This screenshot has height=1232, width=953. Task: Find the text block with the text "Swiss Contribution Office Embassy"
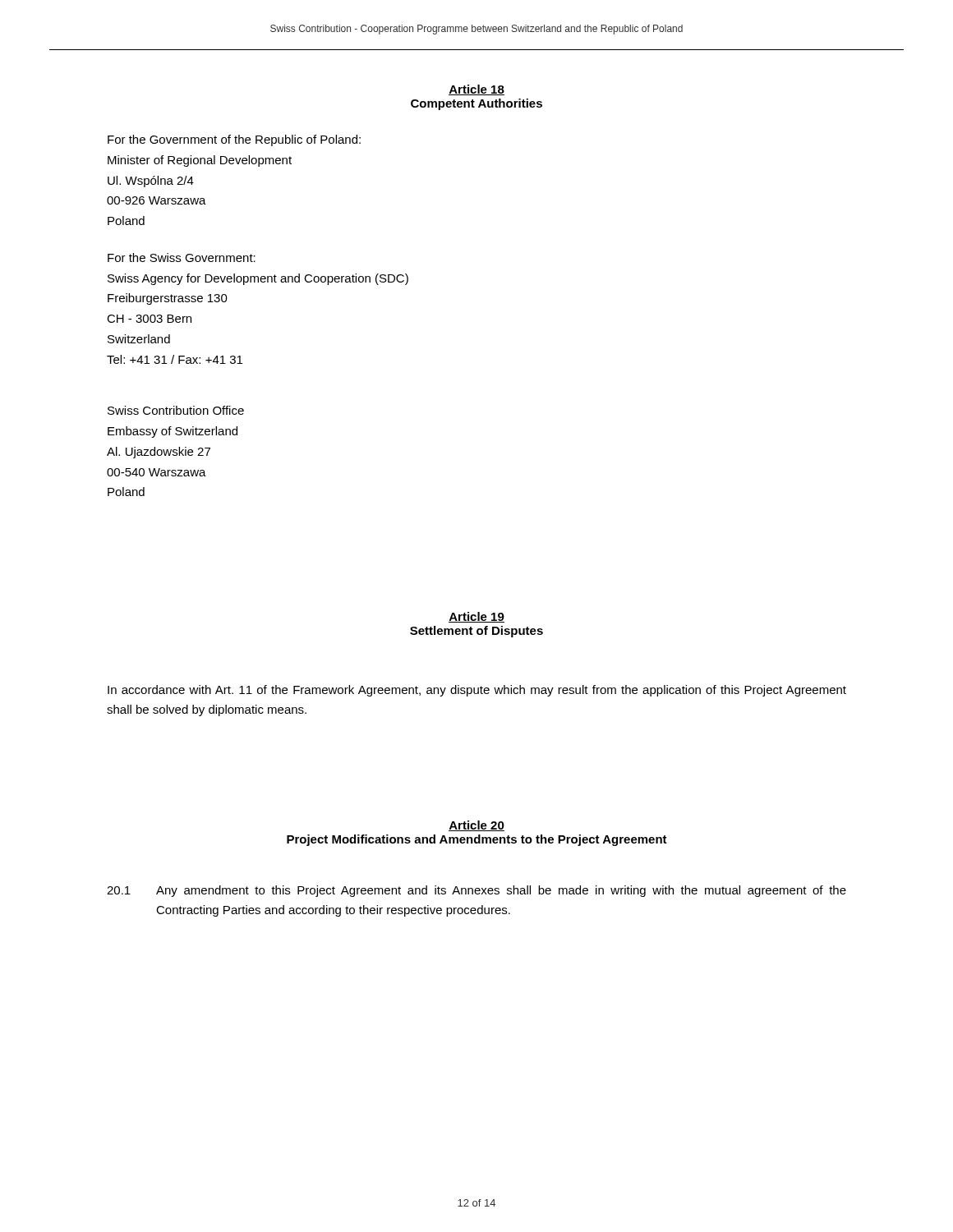176,410
